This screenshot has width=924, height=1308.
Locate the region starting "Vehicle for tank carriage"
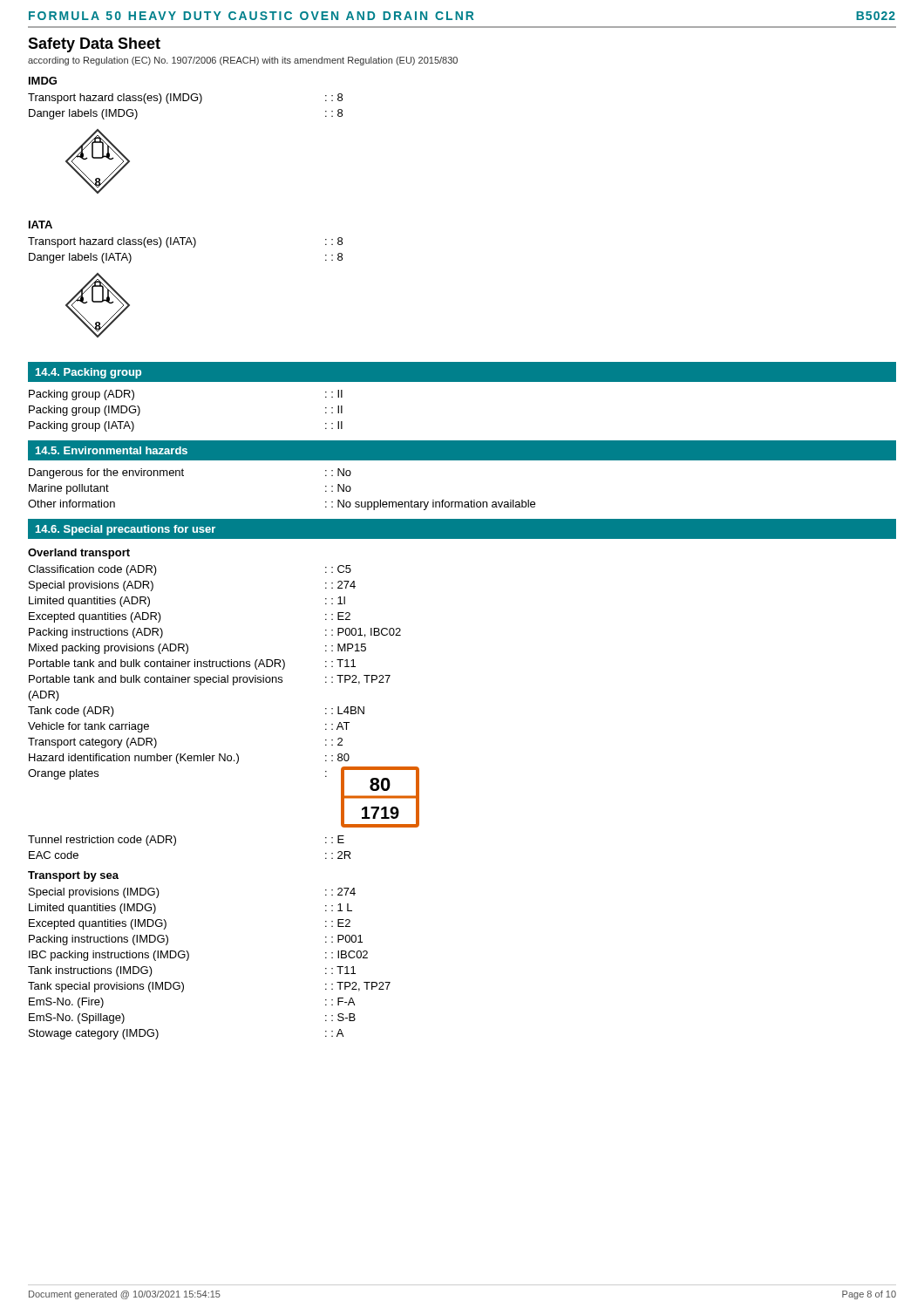pyautogui.click(x=88, y=727)
